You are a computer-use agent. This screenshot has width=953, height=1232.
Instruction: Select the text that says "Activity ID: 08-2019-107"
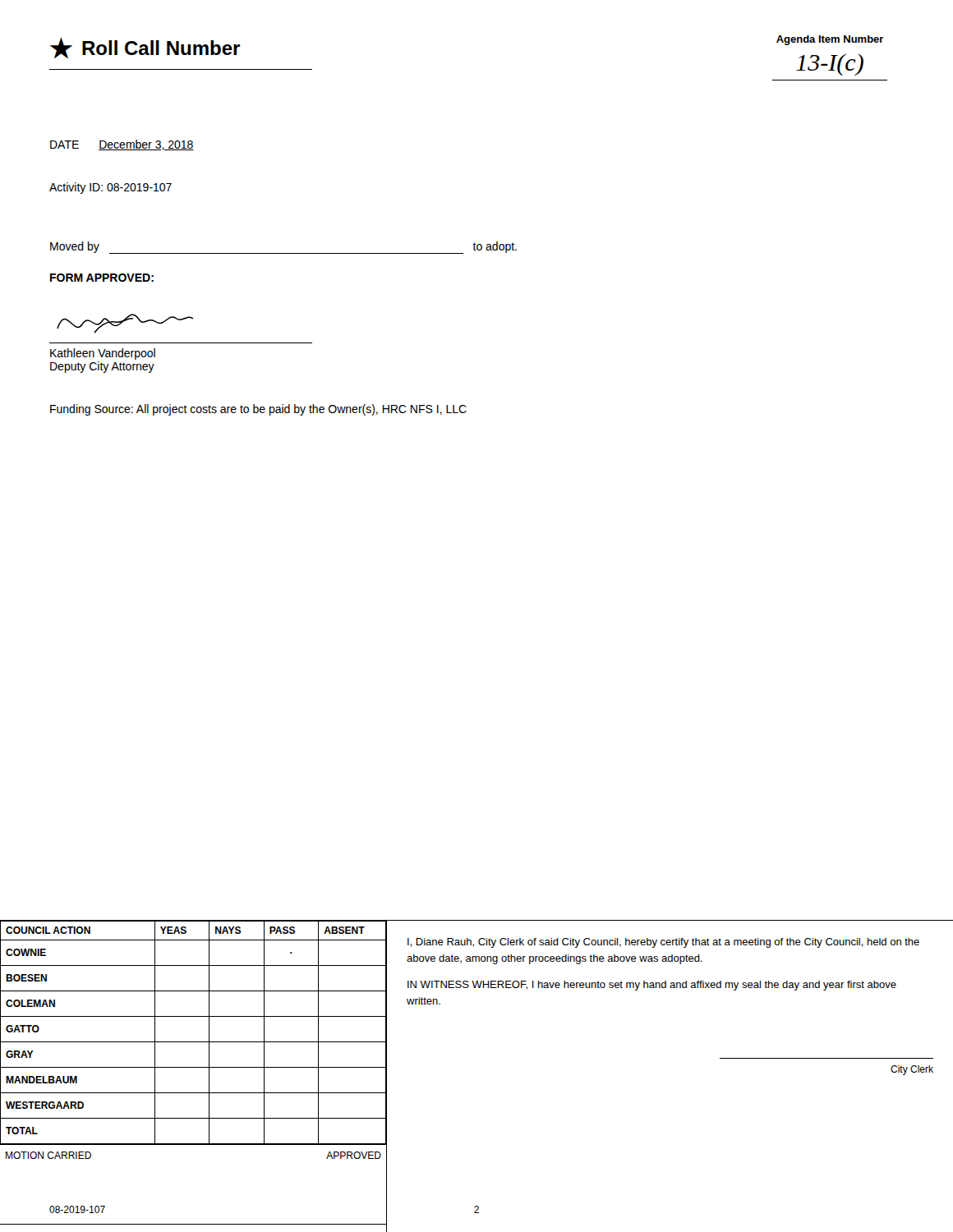tap(111, 187)
